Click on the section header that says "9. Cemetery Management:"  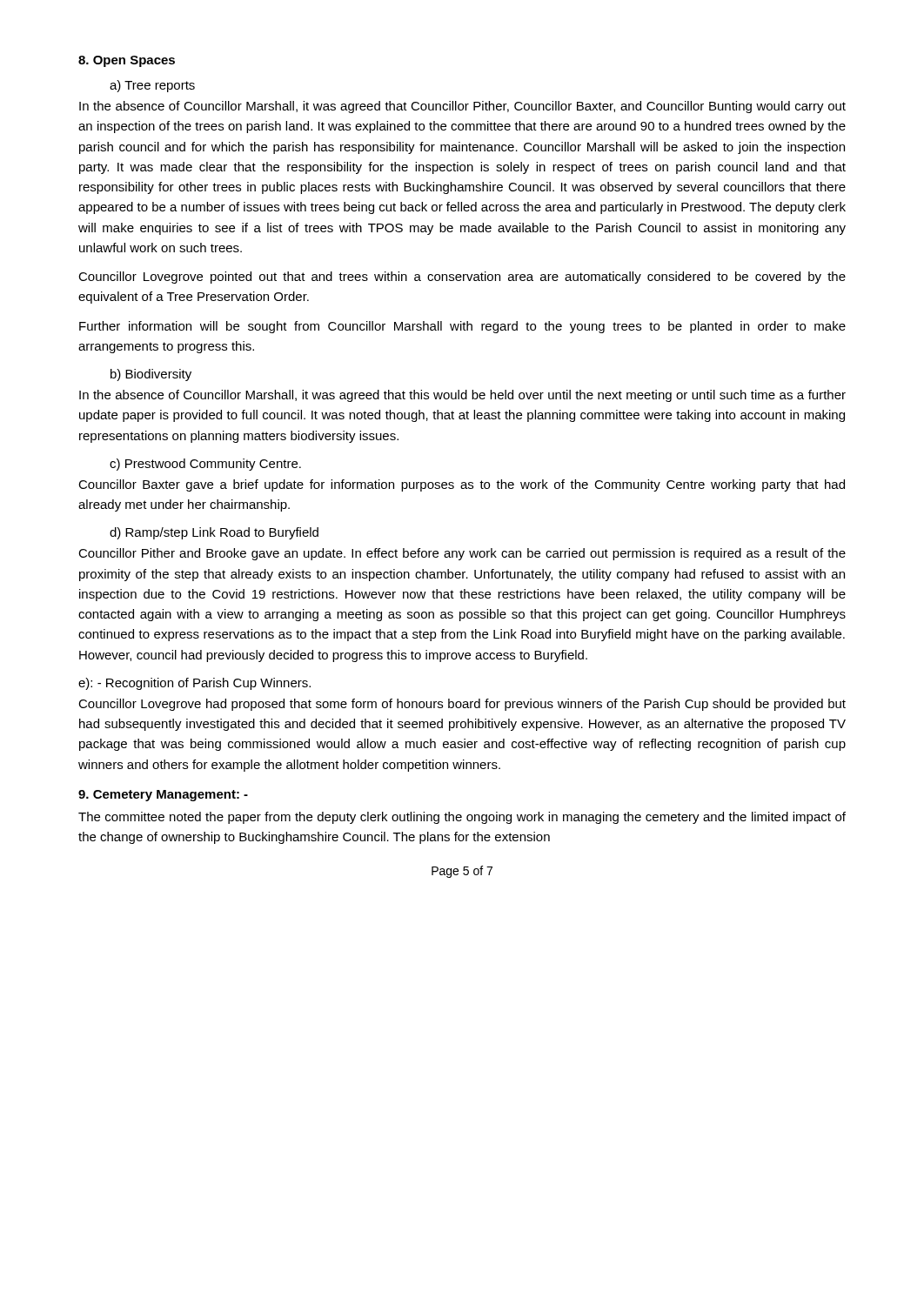163,794
